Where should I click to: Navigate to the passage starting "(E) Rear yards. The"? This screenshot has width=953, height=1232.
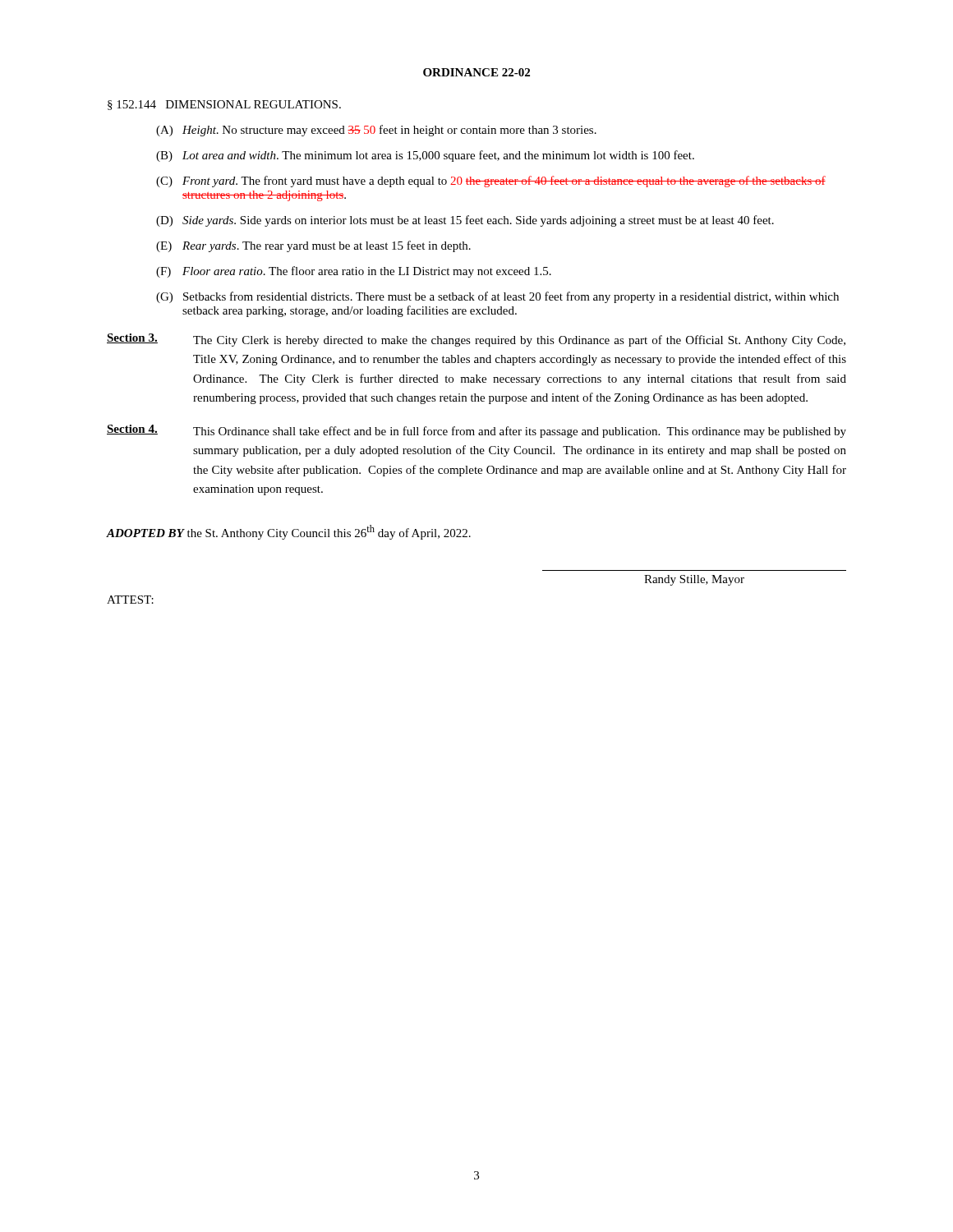point(313,246)
